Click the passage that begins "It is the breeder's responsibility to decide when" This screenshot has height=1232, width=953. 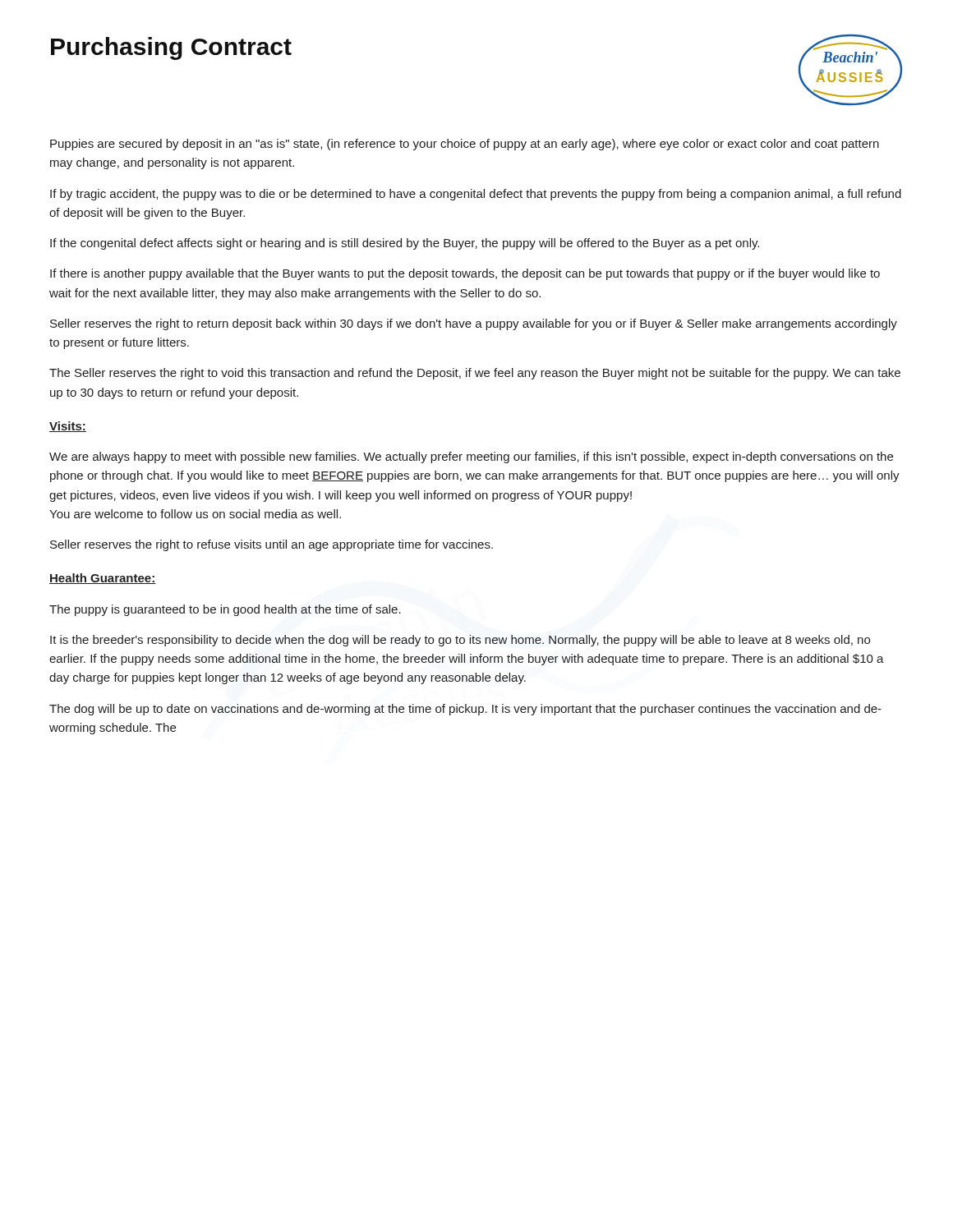466,658
